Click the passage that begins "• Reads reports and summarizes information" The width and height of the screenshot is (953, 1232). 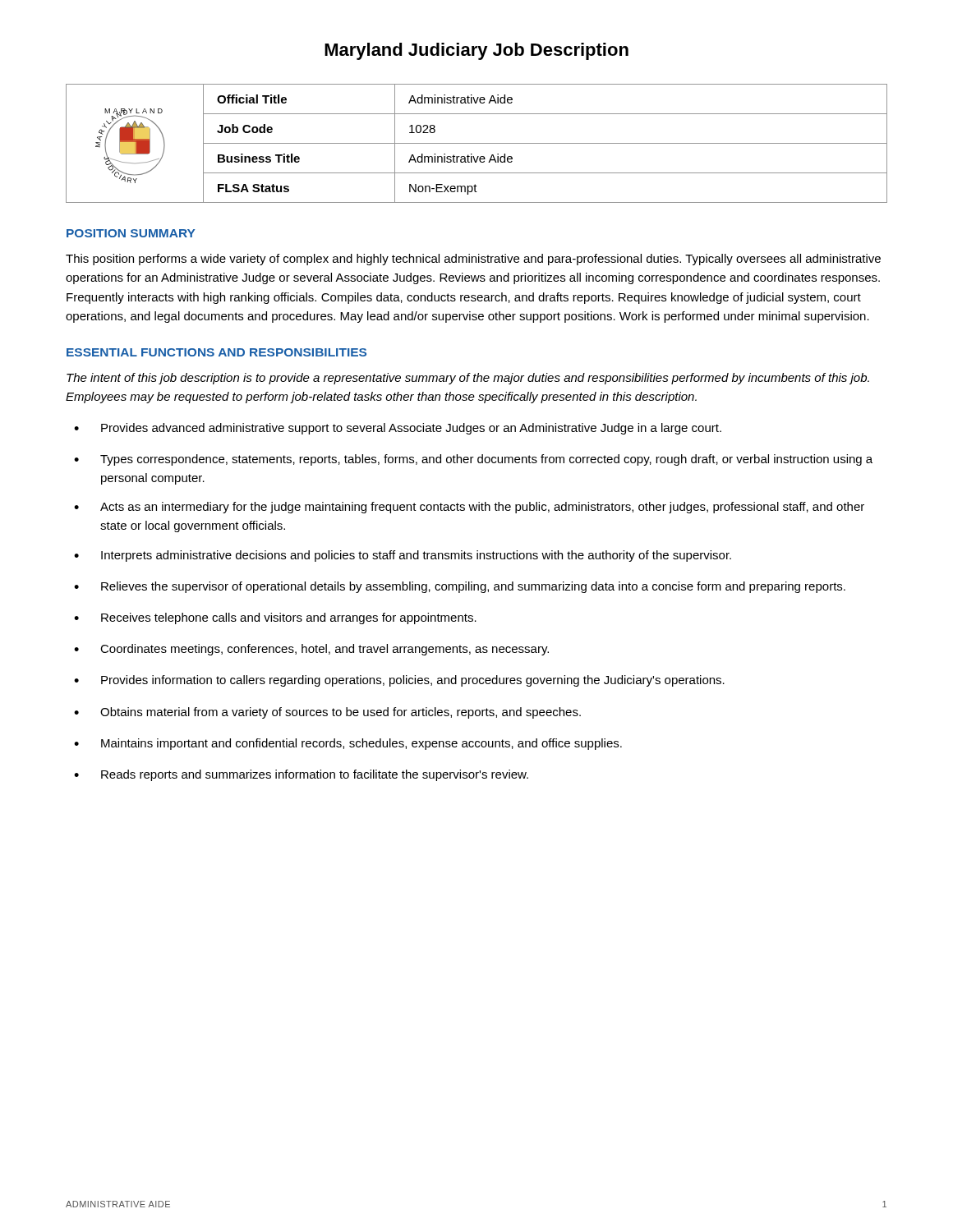481,775
